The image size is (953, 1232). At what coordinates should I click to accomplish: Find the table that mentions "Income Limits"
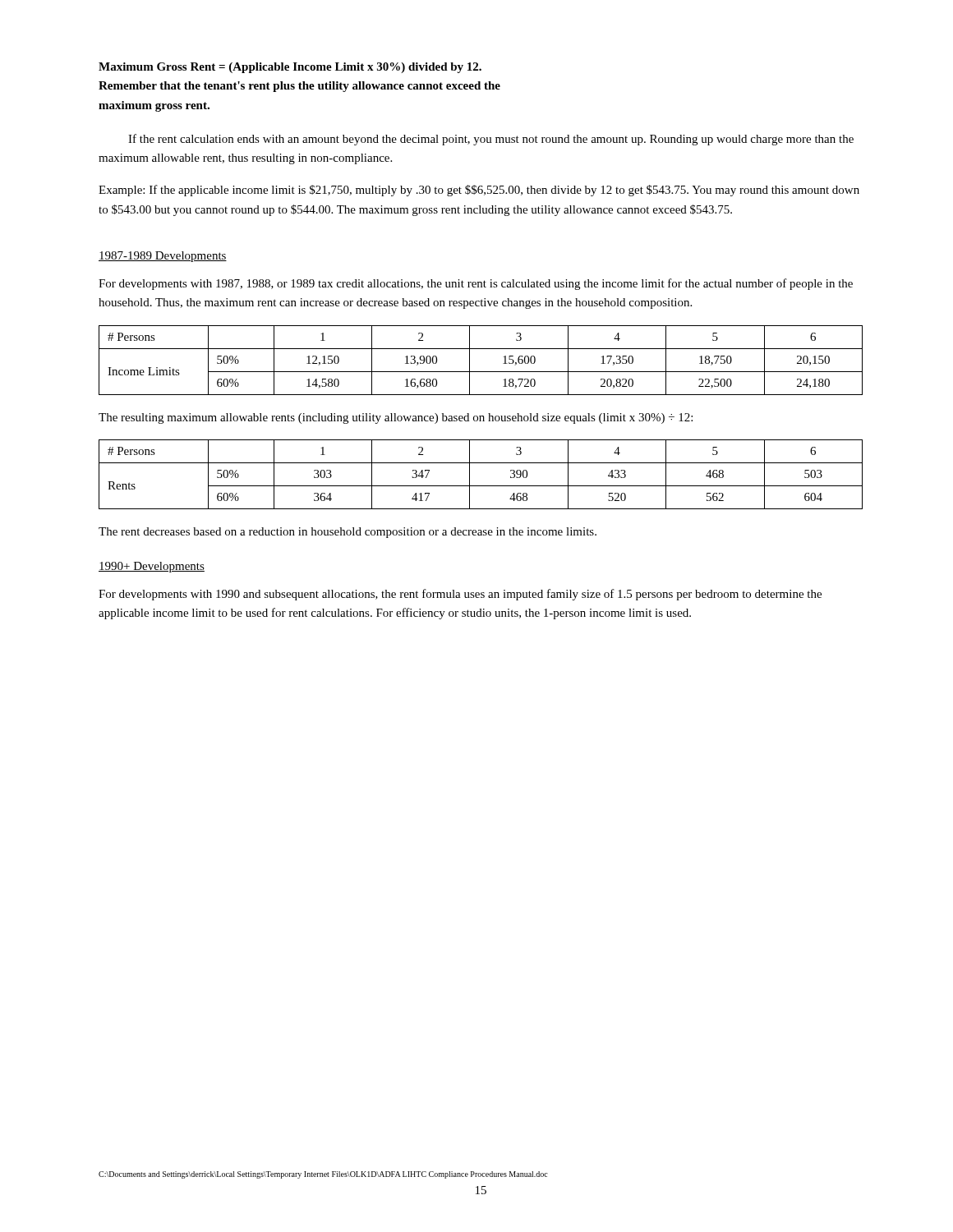pyautogui.click(x=481, y=360)
